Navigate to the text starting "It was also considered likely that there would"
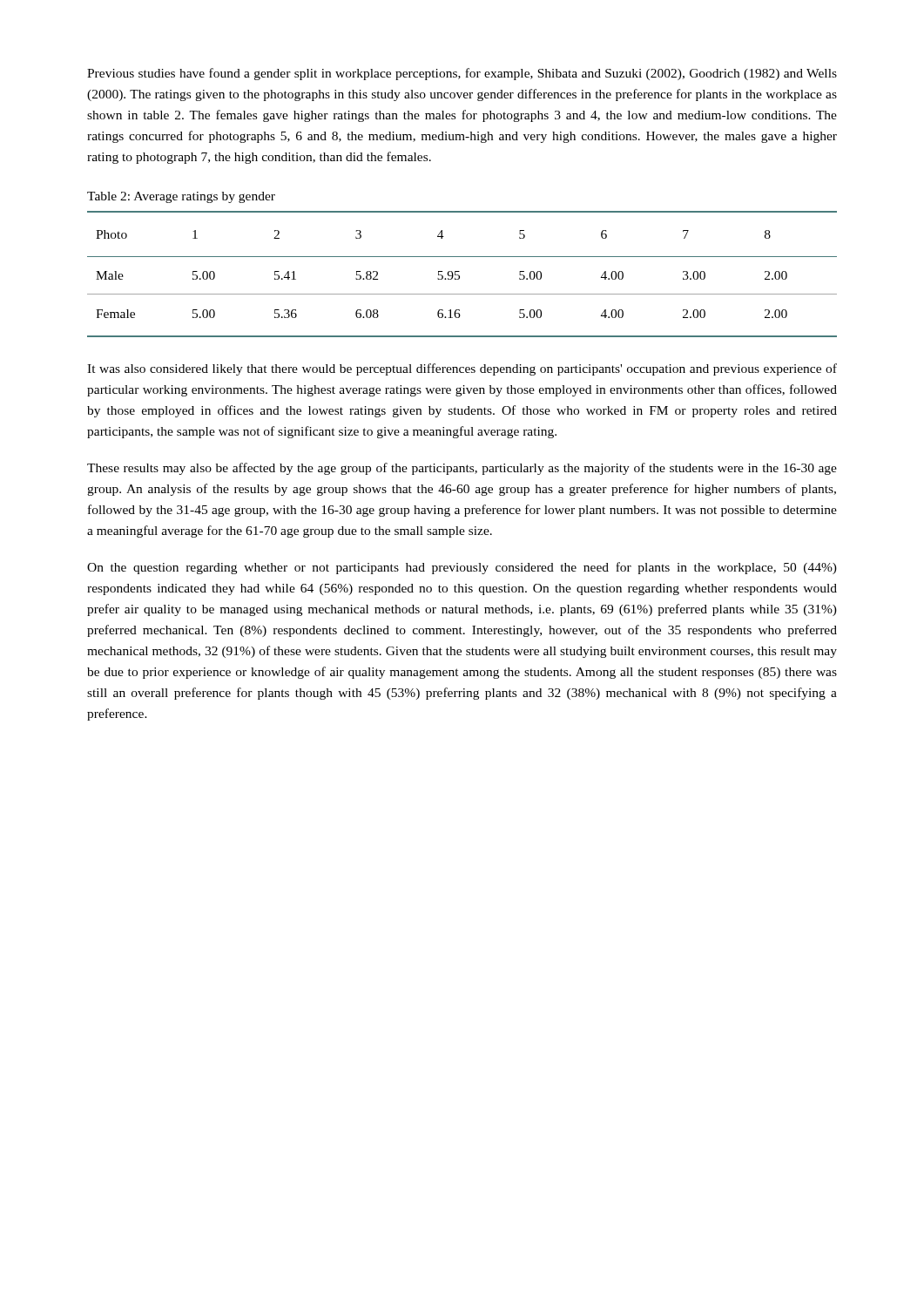 [462, 400]
